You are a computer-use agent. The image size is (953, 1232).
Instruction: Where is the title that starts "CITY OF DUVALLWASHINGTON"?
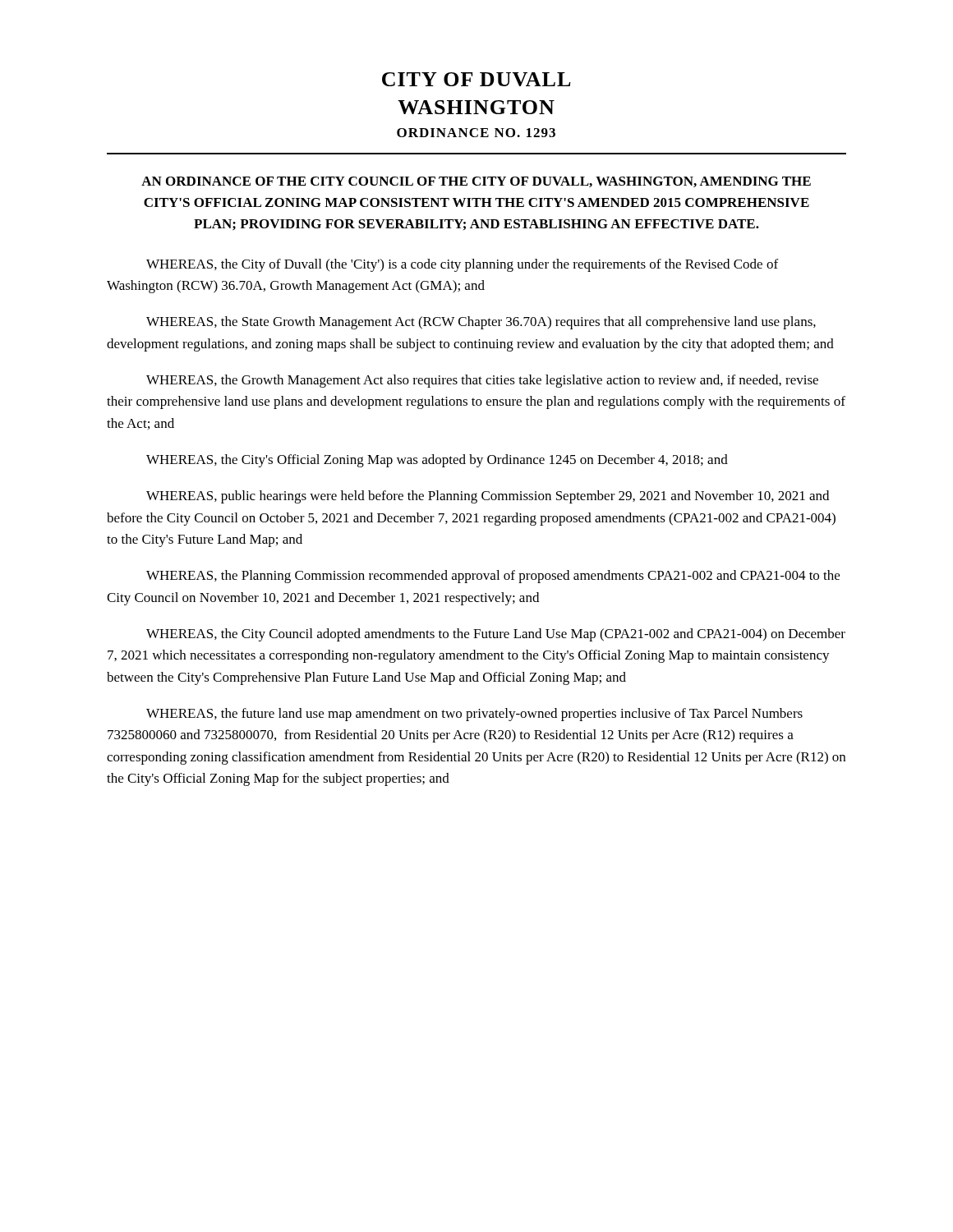pyautogui.click(x=476, y=103)
